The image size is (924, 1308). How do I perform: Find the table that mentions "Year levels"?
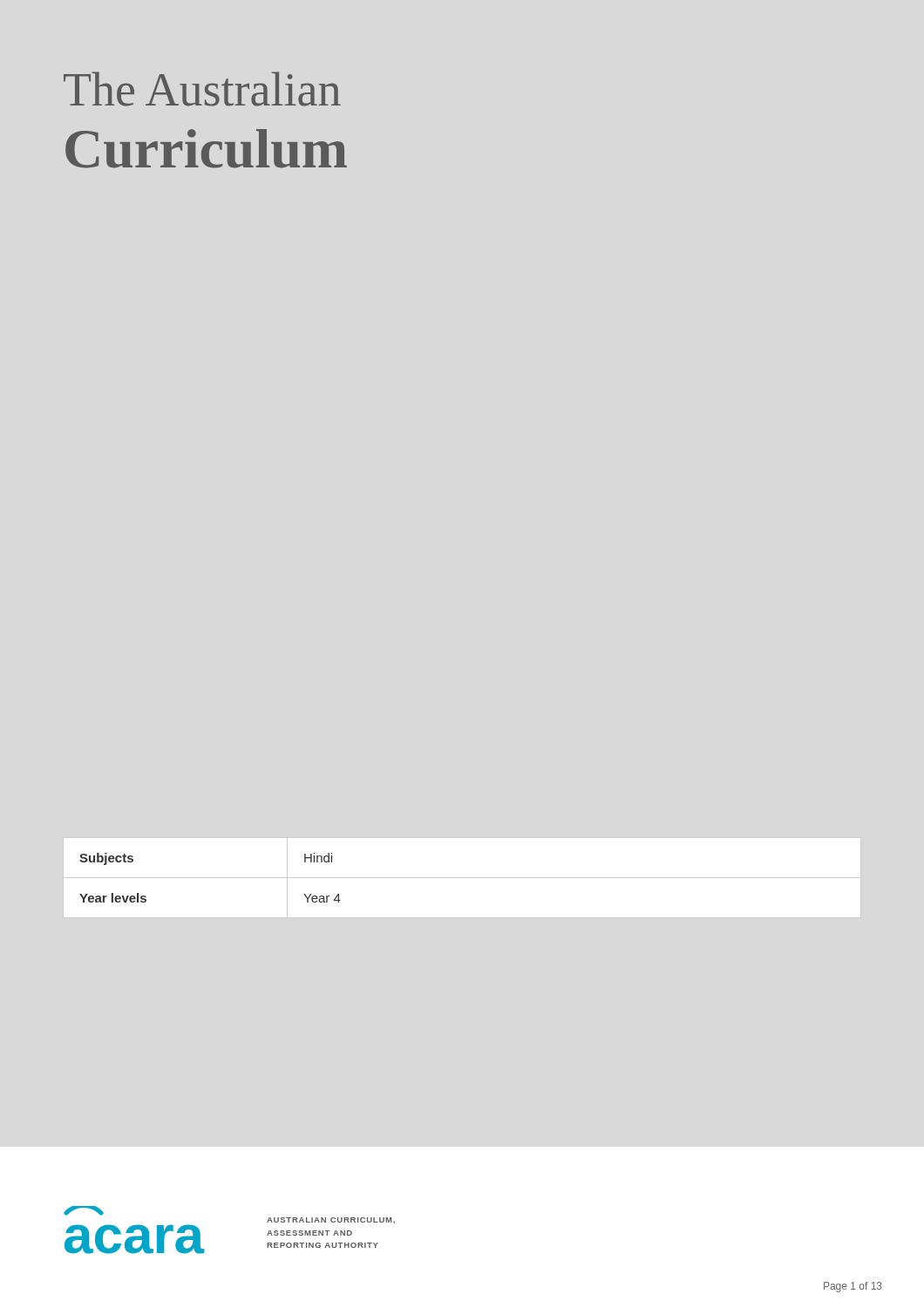click(462, 878)
